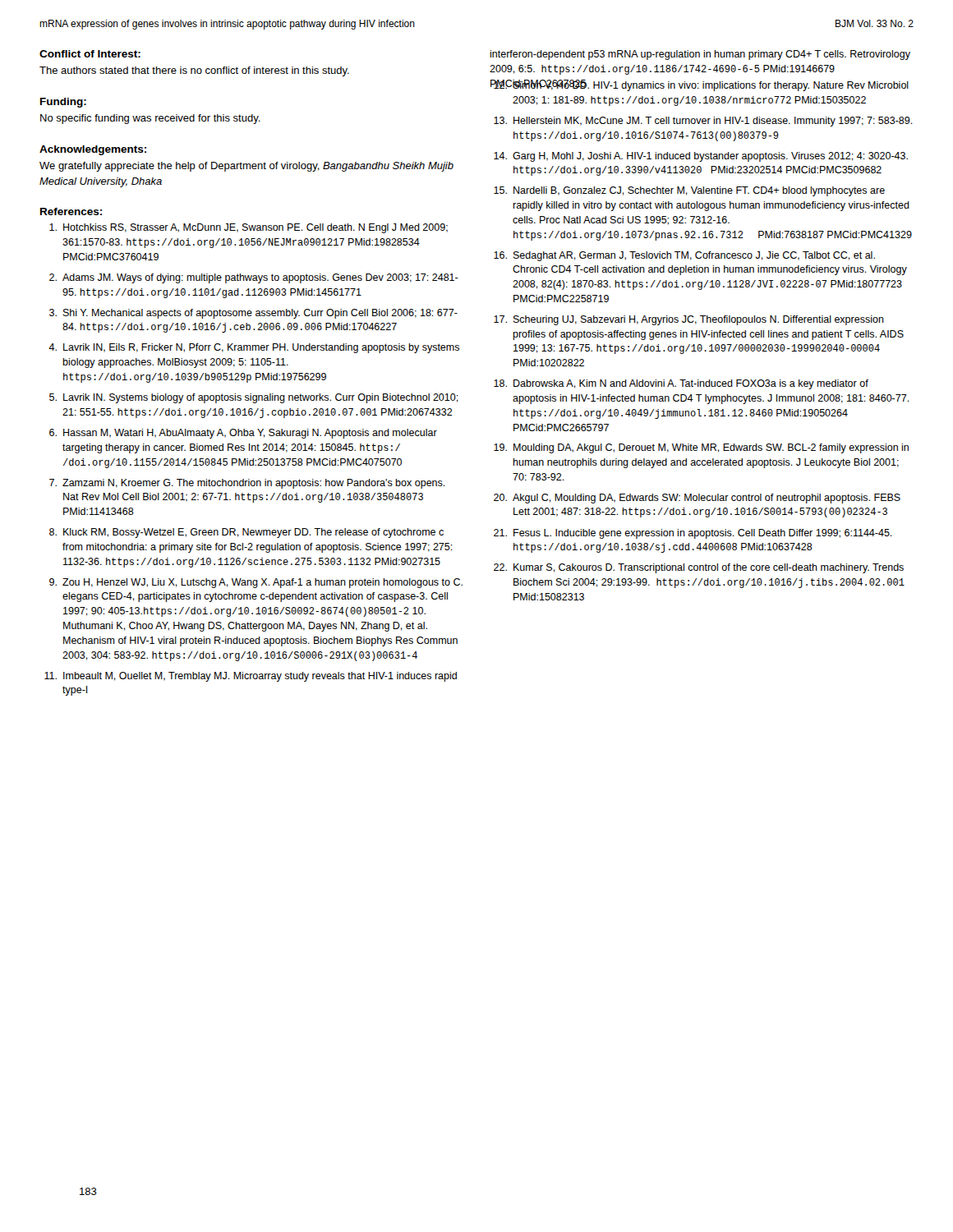Locate the list item containing "13. Hellerstein MK, McCune JM."
Screen dimensions: 1232x953
click(x=702, y=129)
